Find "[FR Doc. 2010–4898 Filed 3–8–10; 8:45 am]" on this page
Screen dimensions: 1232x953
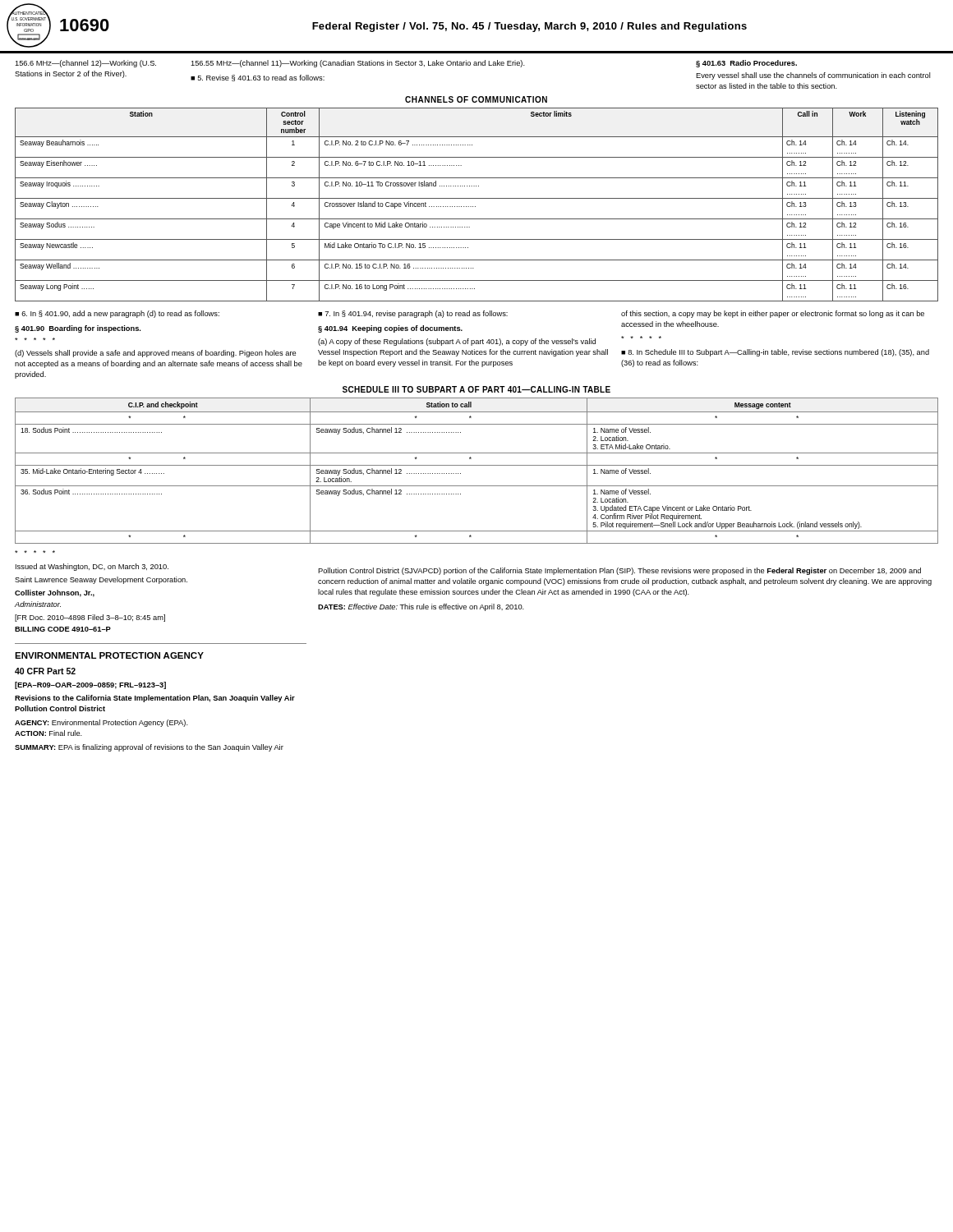pyautogui.click(x=90, y=617)
